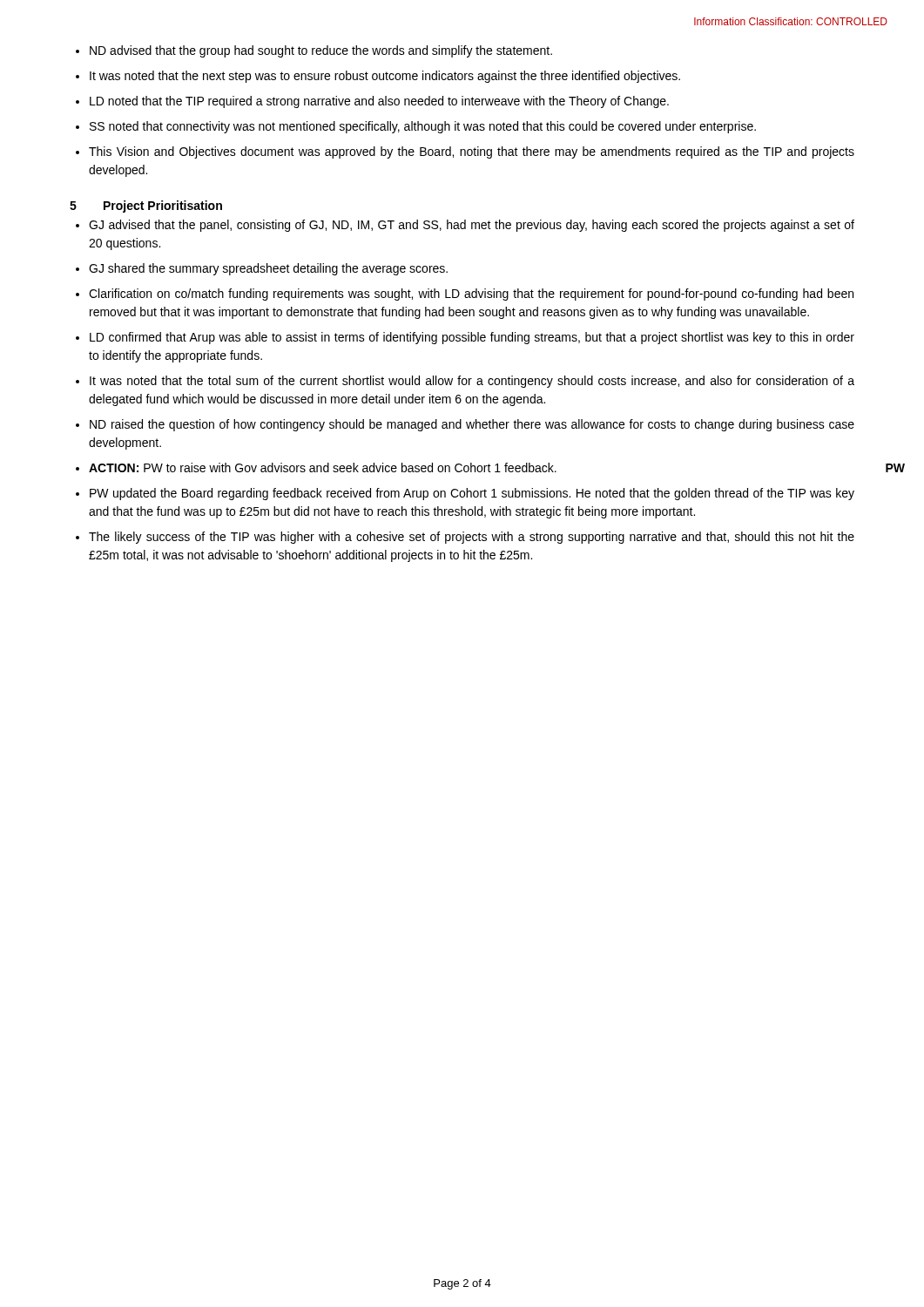Click on the list item containing "Clarification on co/match funding requirements"
924x1307 pixels.
coord(472,303)
